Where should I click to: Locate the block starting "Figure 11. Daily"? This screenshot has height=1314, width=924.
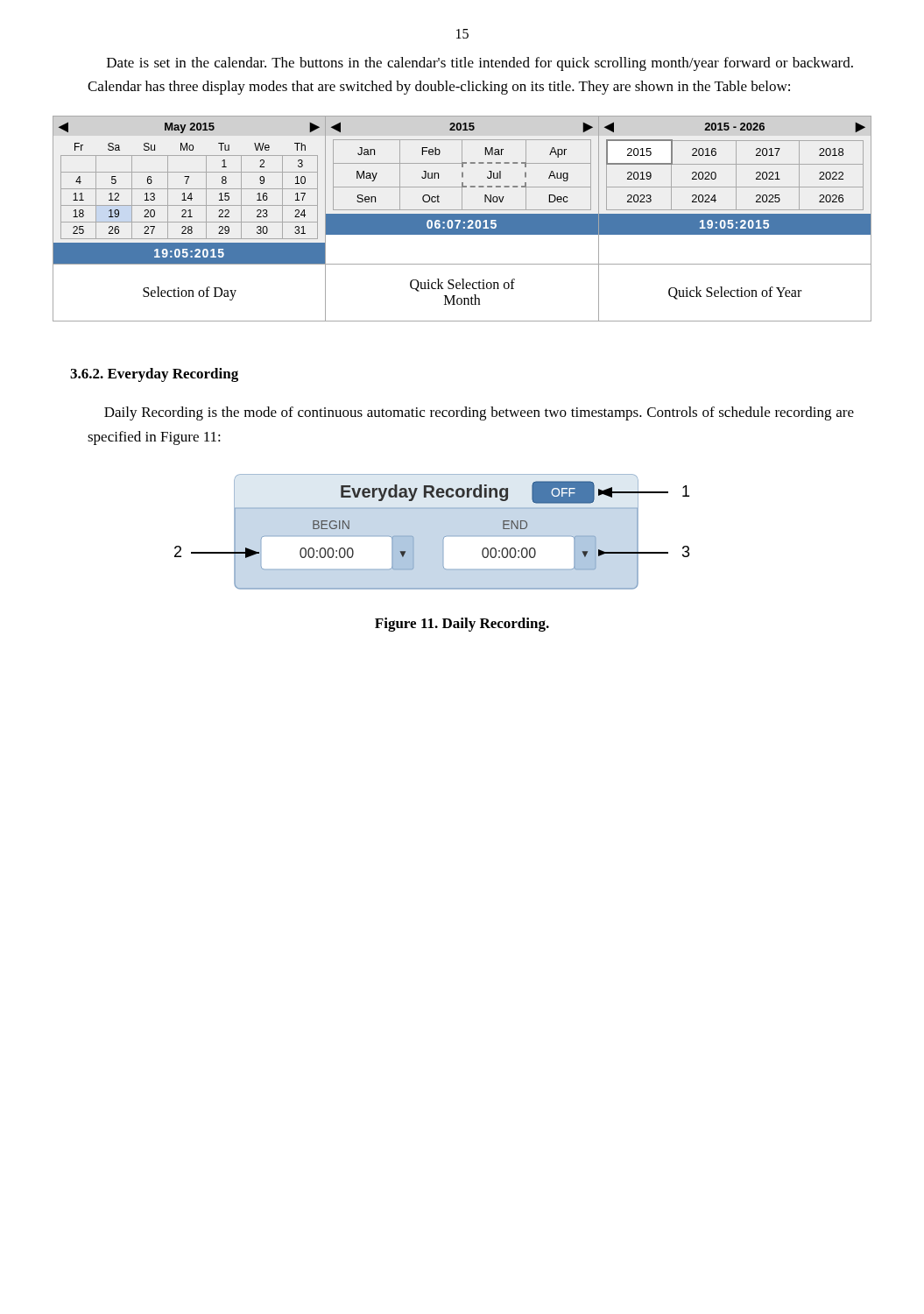(x=462, y=623)
